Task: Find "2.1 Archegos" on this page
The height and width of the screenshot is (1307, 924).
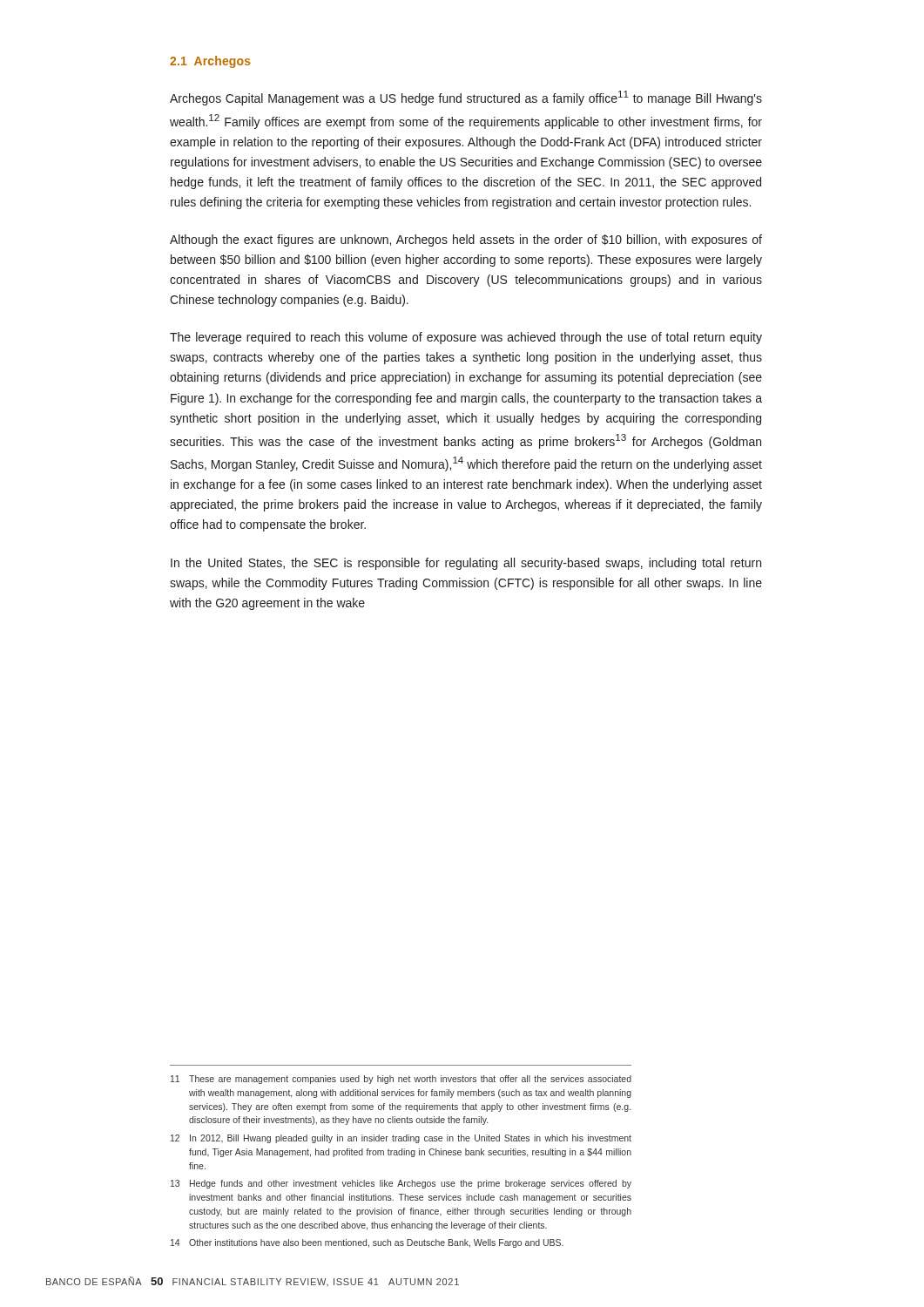Action: click(210, 61)
